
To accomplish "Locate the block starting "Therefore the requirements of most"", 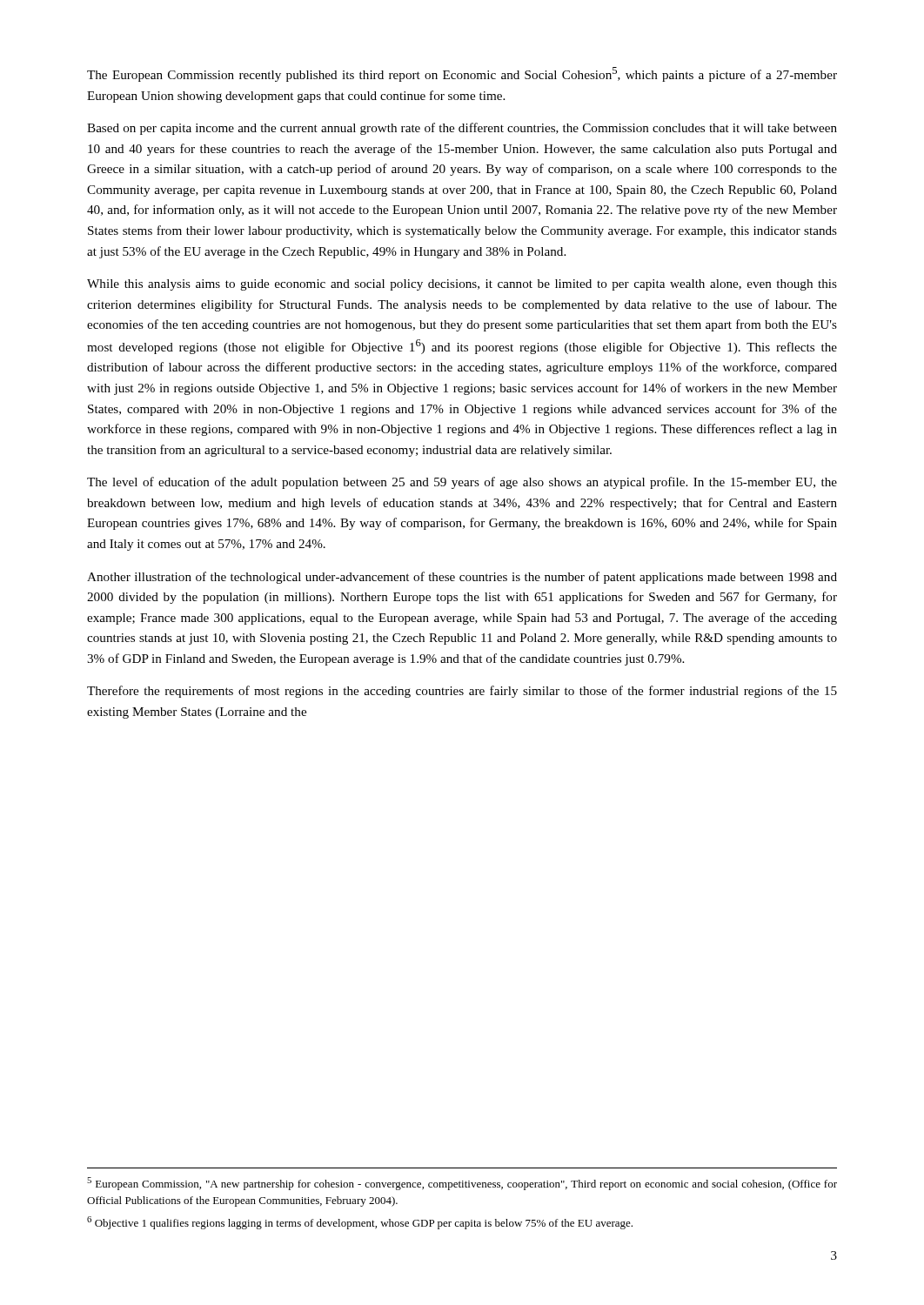I will (462, 701).
